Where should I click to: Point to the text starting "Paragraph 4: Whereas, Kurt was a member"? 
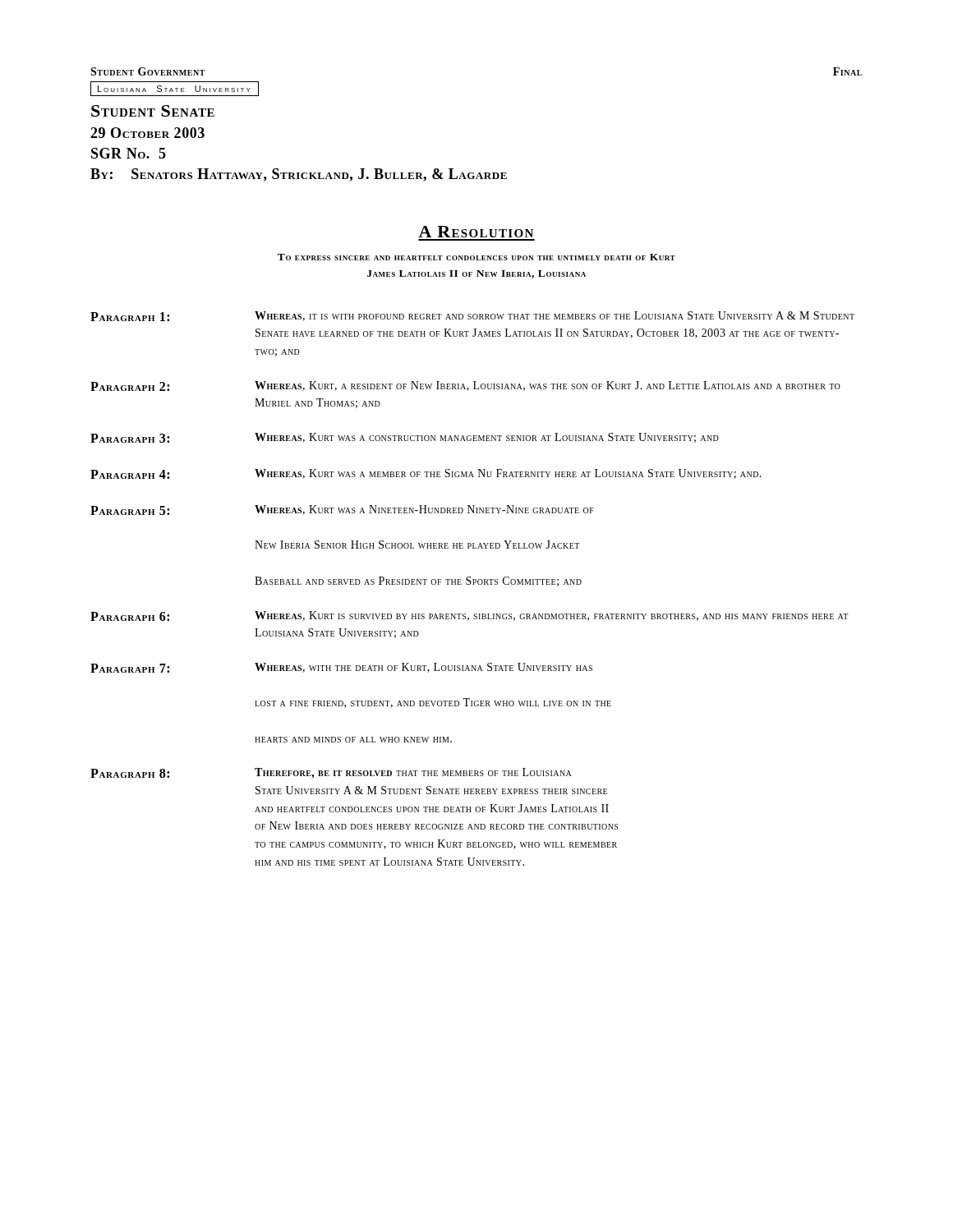[x=476, y=475]
